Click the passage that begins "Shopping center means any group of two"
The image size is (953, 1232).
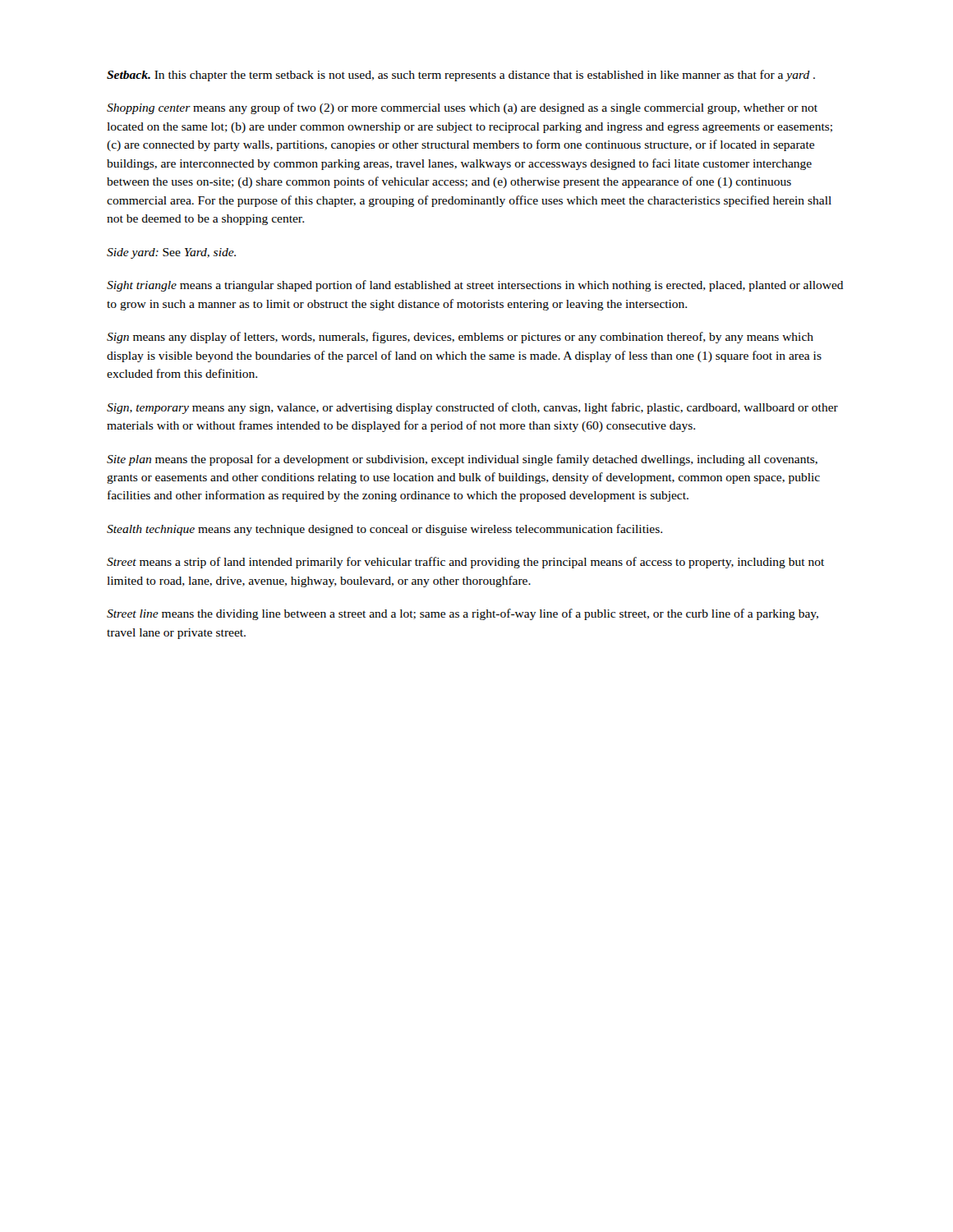click(x=476, y=164)
